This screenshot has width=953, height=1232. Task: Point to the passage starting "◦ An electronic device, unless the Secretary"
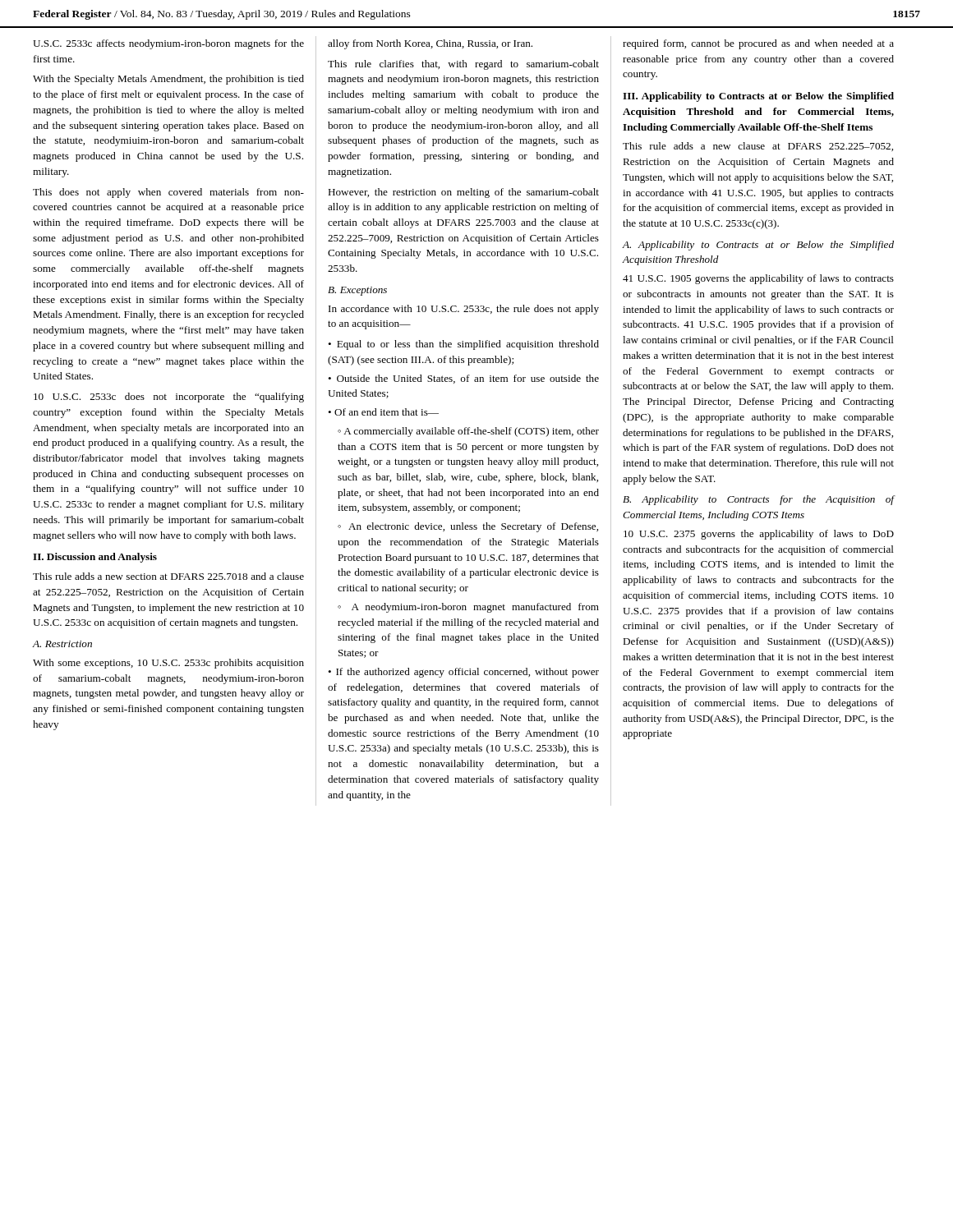468,558
